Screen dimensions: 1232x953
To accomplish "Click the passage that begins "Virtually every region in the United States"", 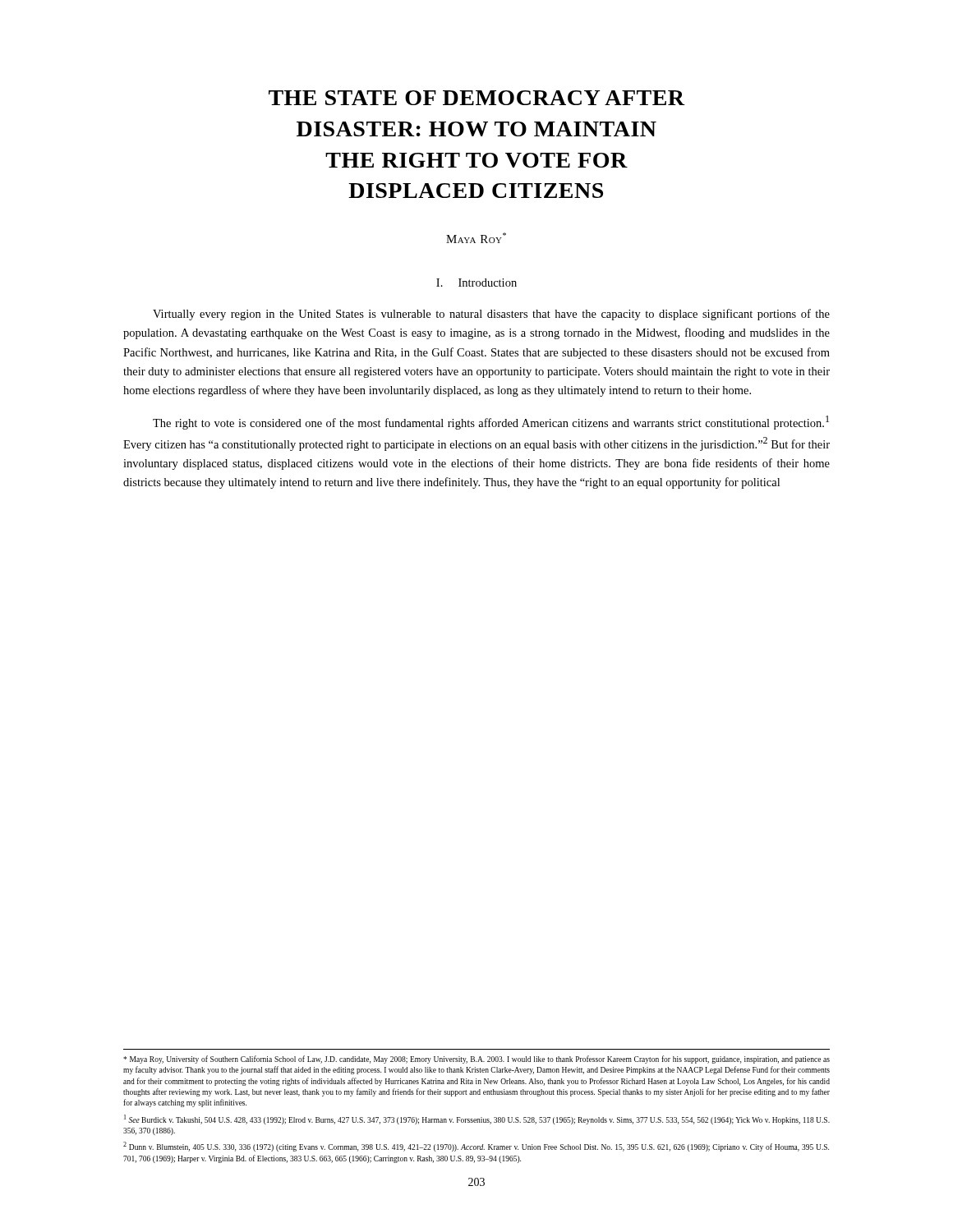I will click(x=476, y=399).
